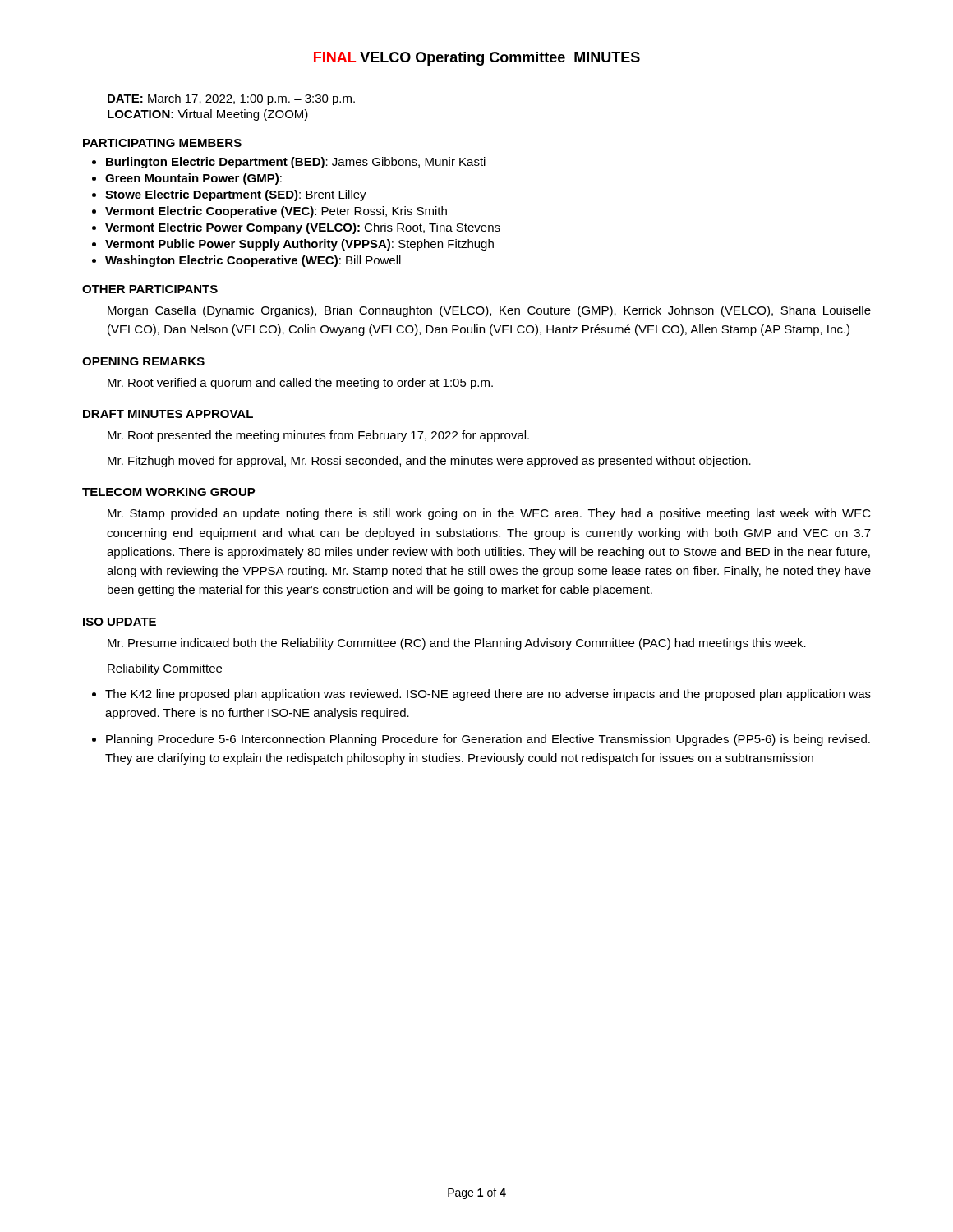Image resolution: width=953 pixels, height=1232 pixels.
Task: Select the list item that reads "Washington Electric Cooperative (WEC):"
Action: [253, 260]
